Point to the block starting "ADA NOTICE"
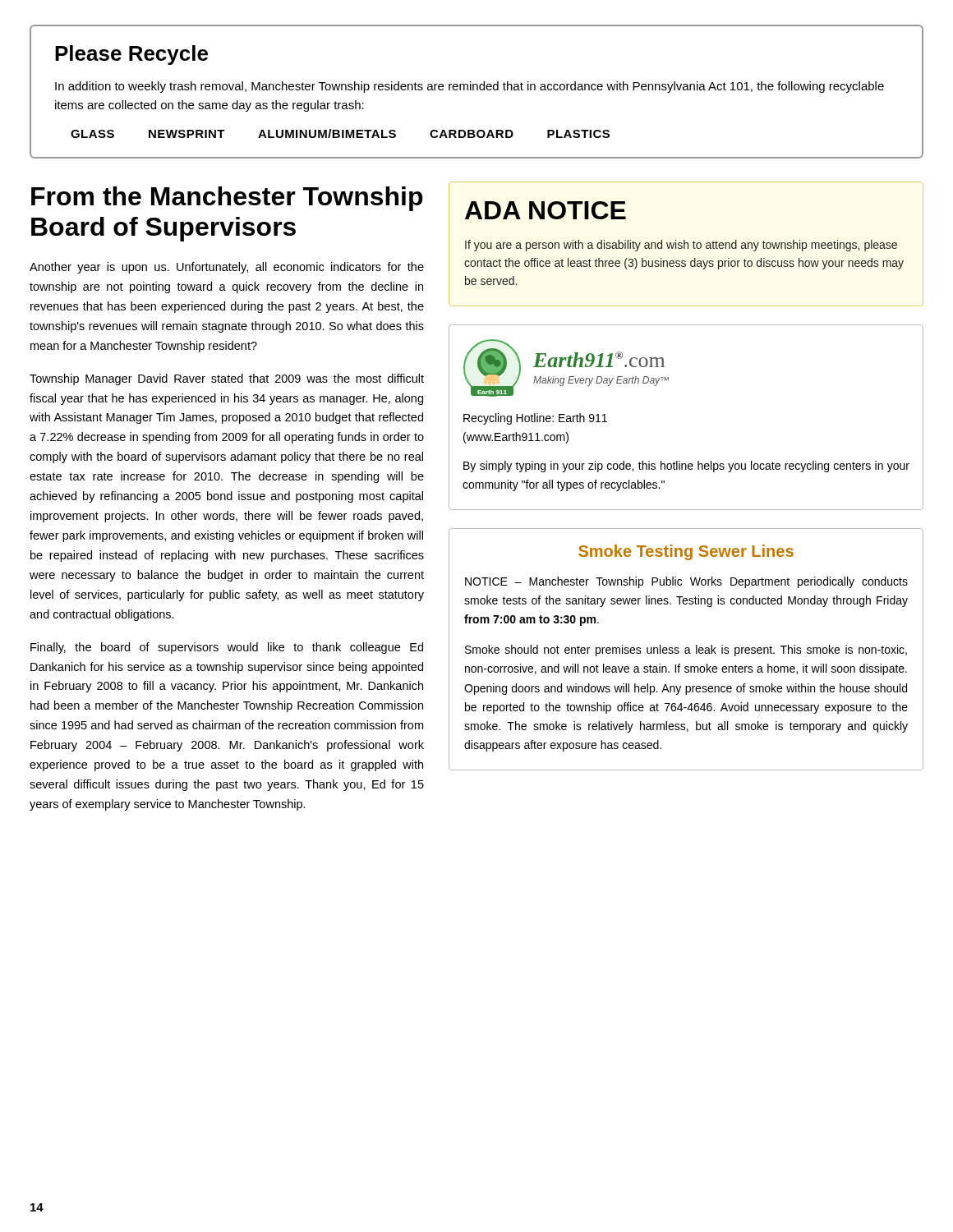The width and height of the screenshot is (953, 1232). click(x=545, y=210)
